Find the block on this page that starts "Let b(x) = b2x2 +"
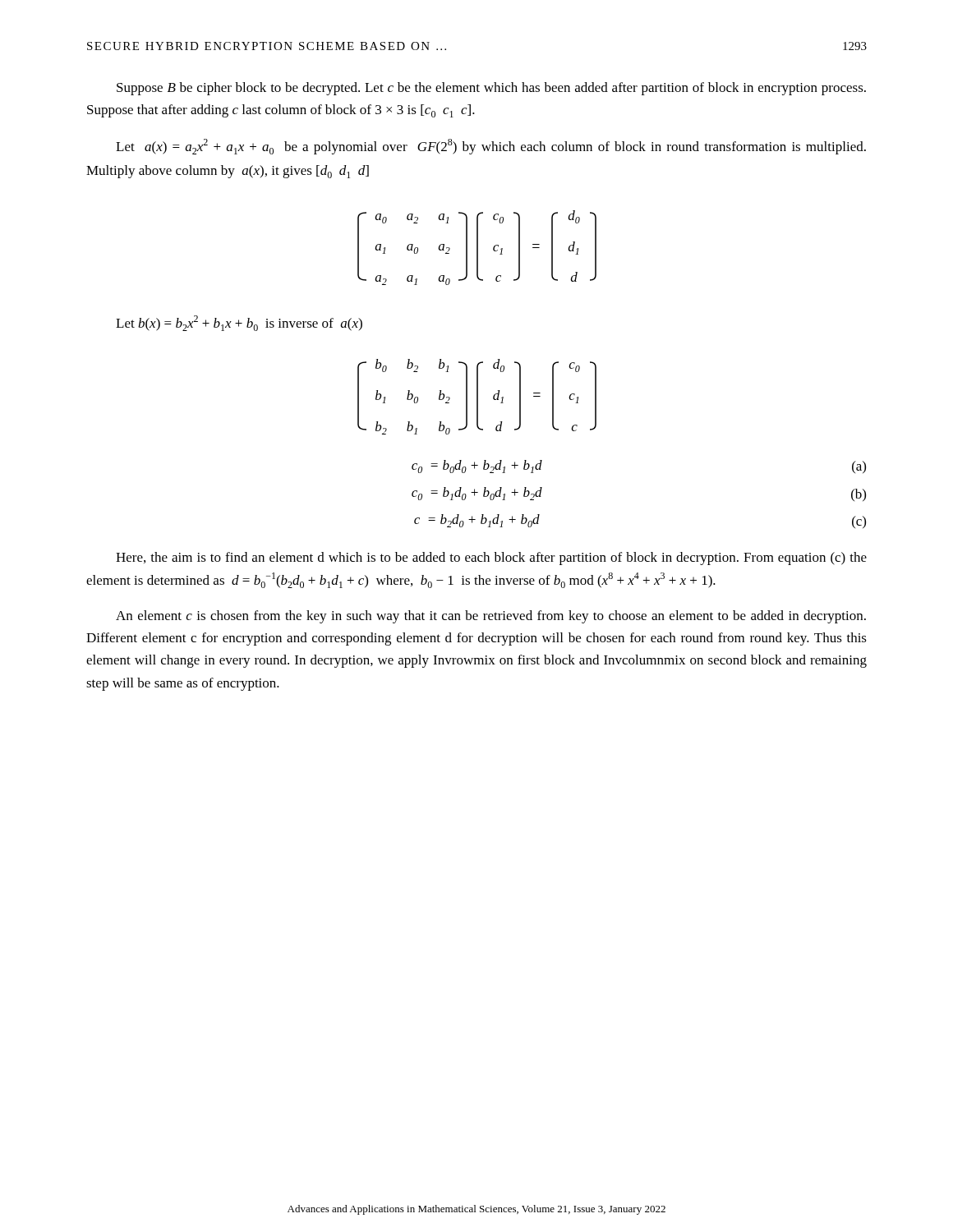This screenshot has width=953, height=1232. (x=239, y=323)
